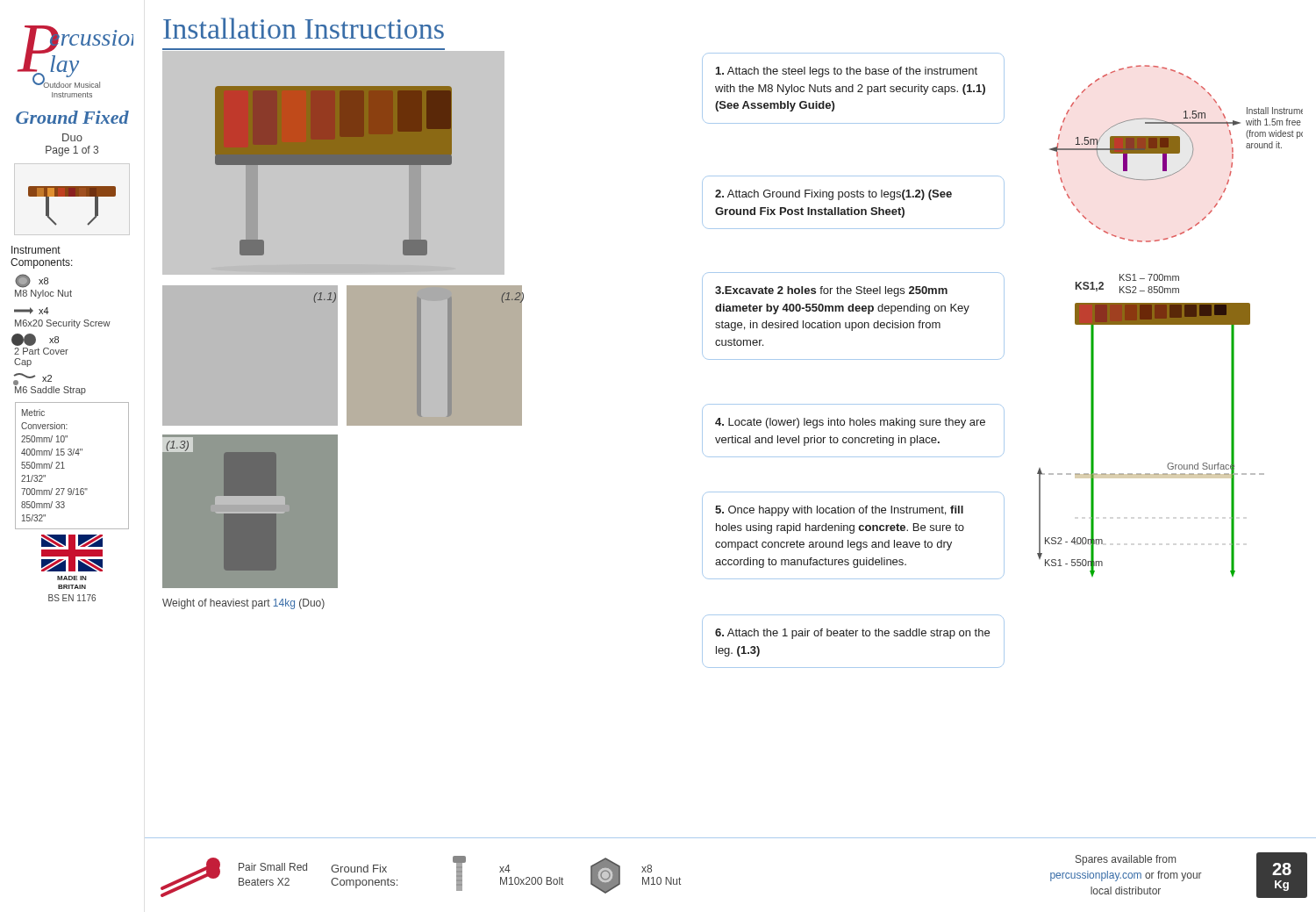Image resolution: width=1316 pixels, height=912 pixels.
Task: Select the text starting "Once happy with location of the Instrument, fill"
Action: point(840,535)
